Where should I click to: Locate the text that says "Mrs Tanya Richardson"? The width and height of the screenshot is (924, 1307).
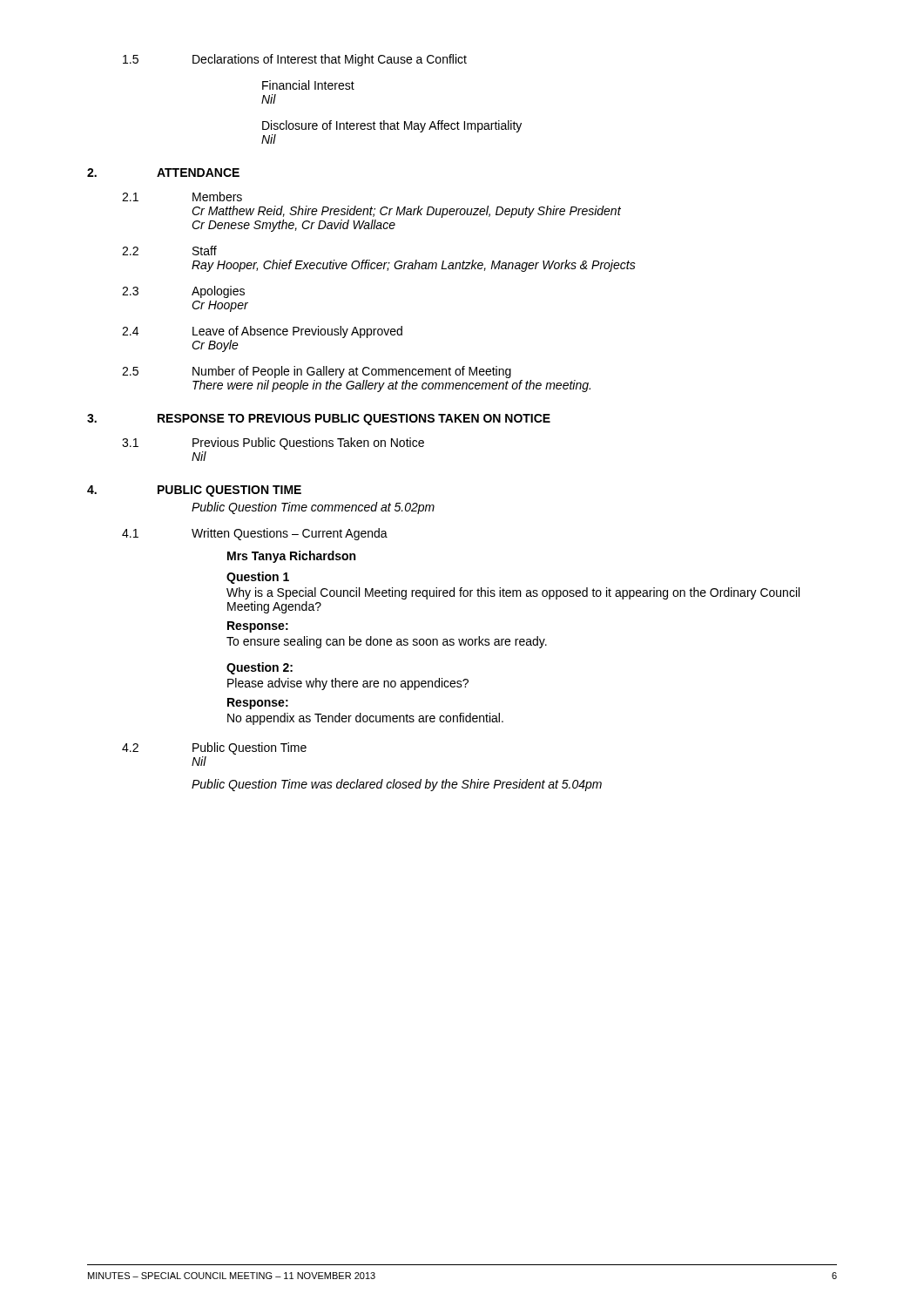[291, 556]
